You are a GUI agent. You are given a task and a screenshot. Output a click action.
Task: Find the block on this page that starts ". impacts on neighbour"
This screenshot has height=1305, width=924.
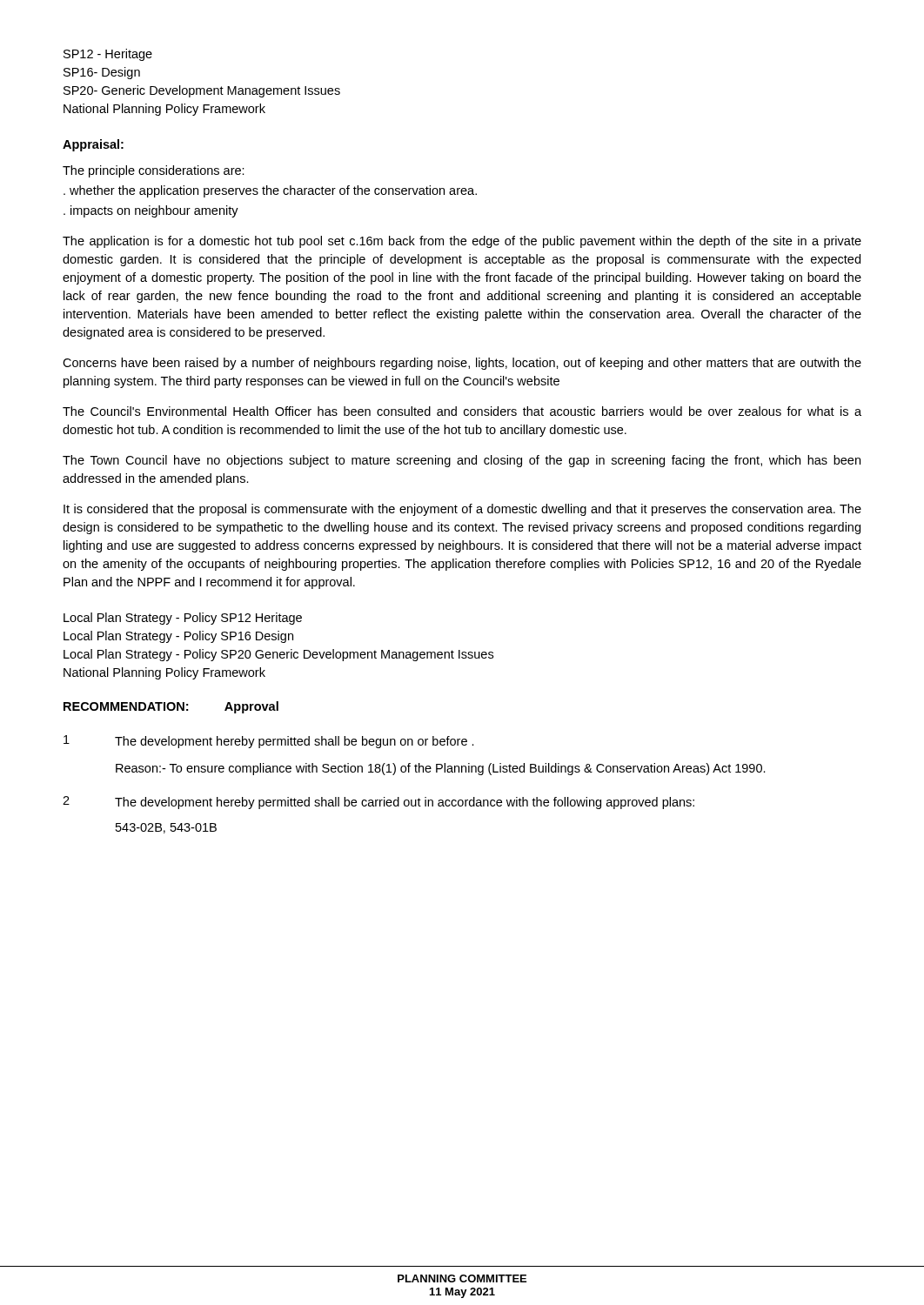tap(150, 211)
